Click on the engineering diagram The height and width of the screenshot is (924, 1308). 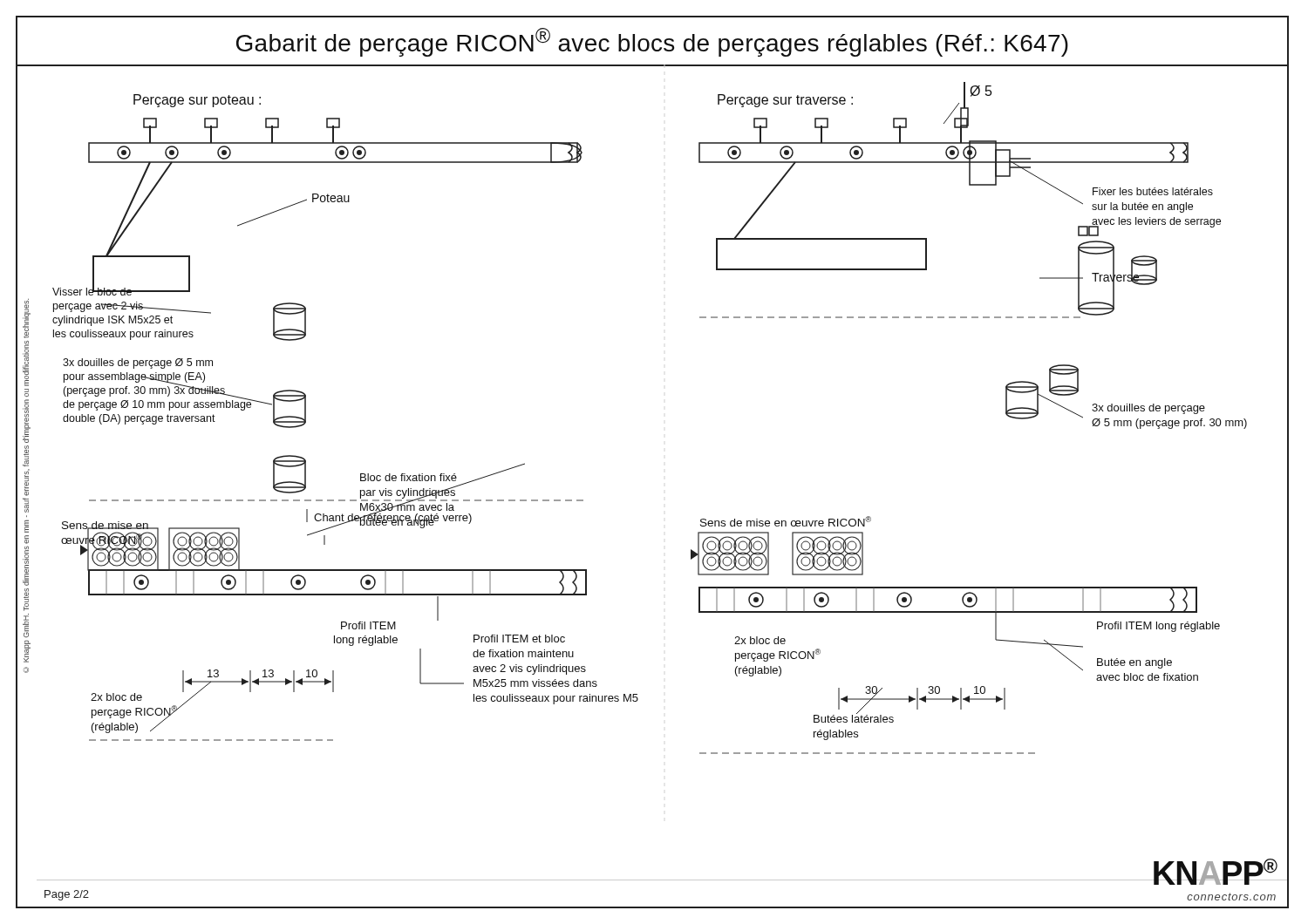coord(662,472)
